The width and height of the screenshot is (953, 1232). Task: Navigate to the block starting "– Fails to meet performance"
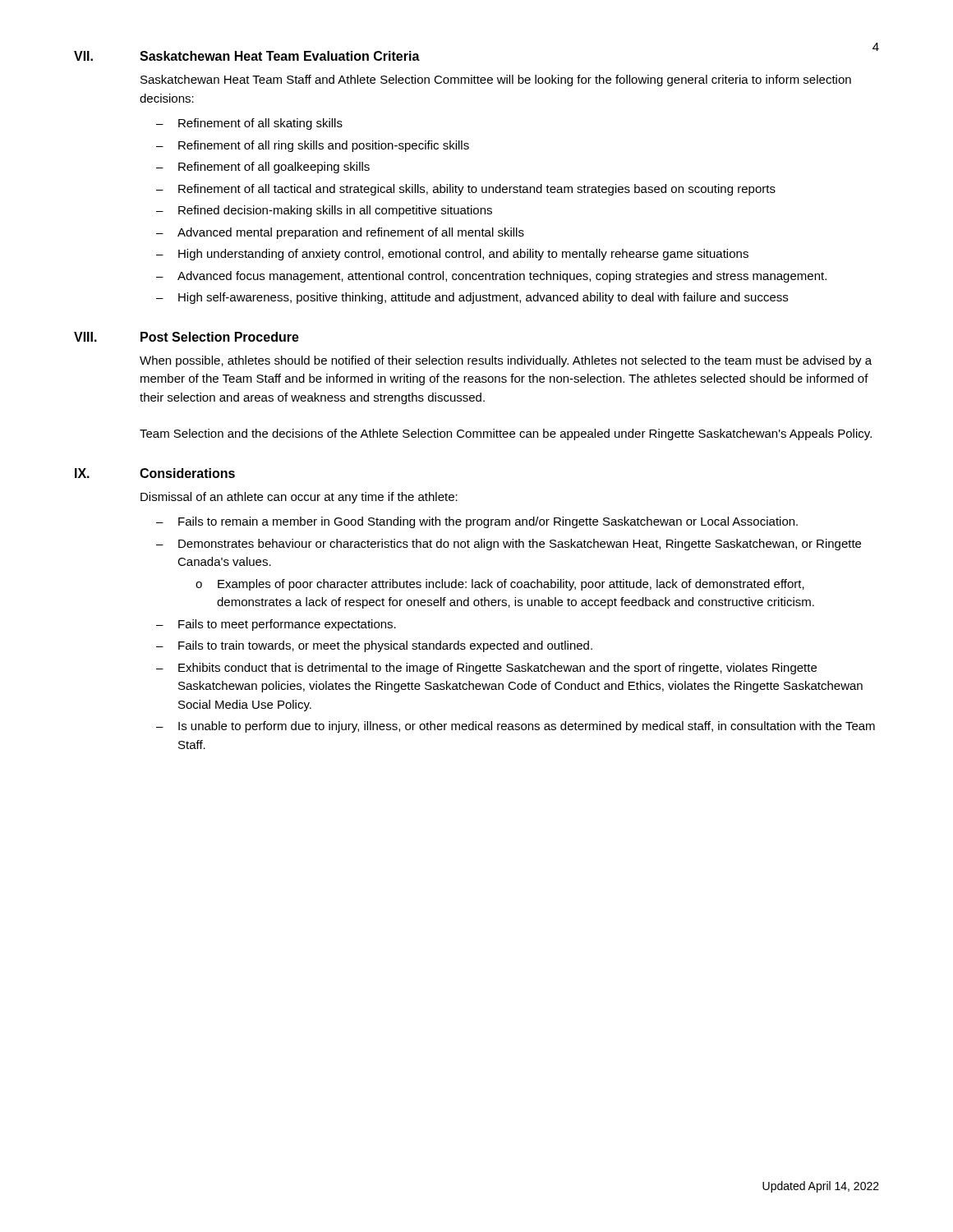click(276, 625)
